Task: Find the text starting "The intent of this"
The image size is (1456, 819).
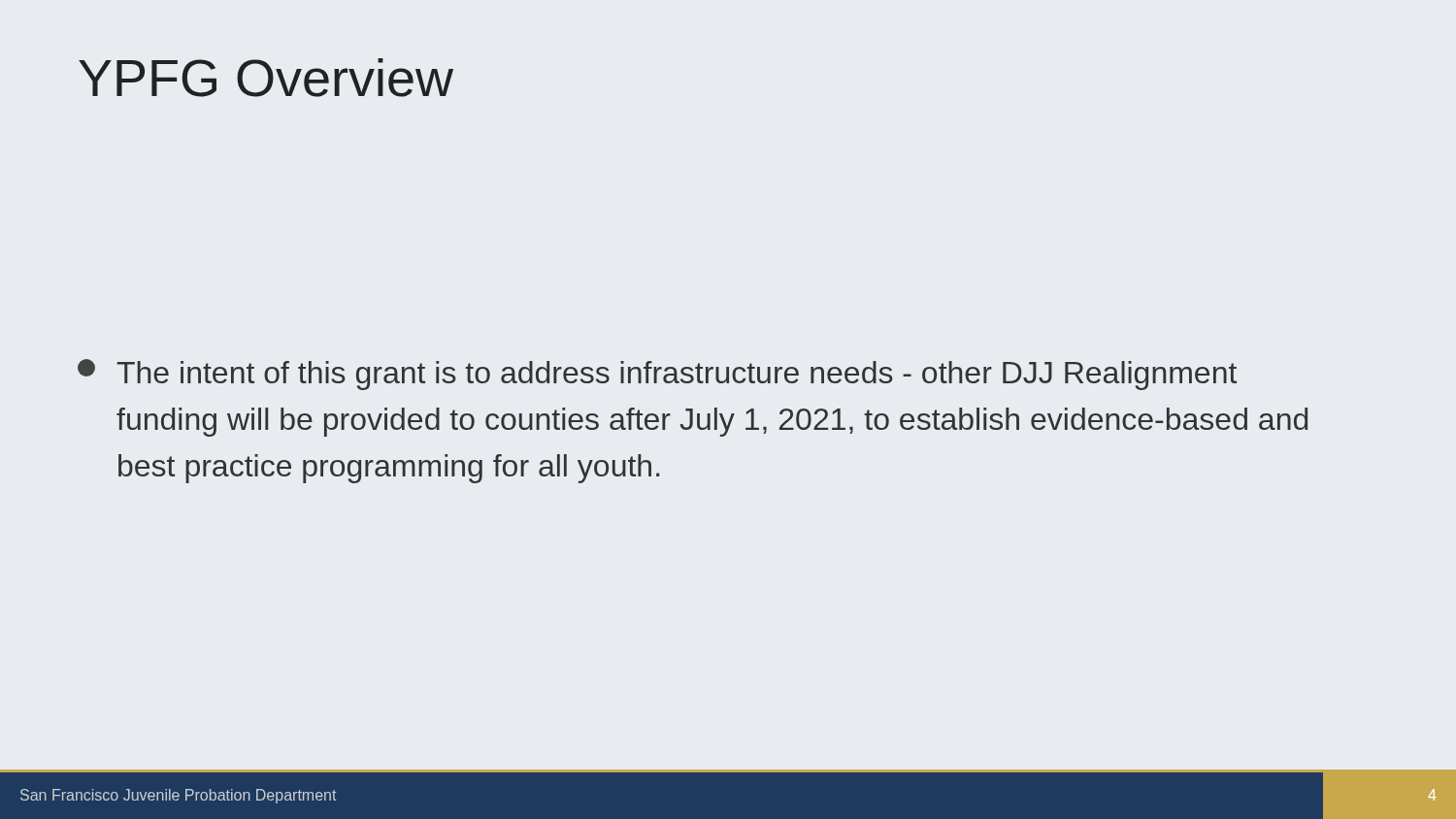Action: point(709,419)
